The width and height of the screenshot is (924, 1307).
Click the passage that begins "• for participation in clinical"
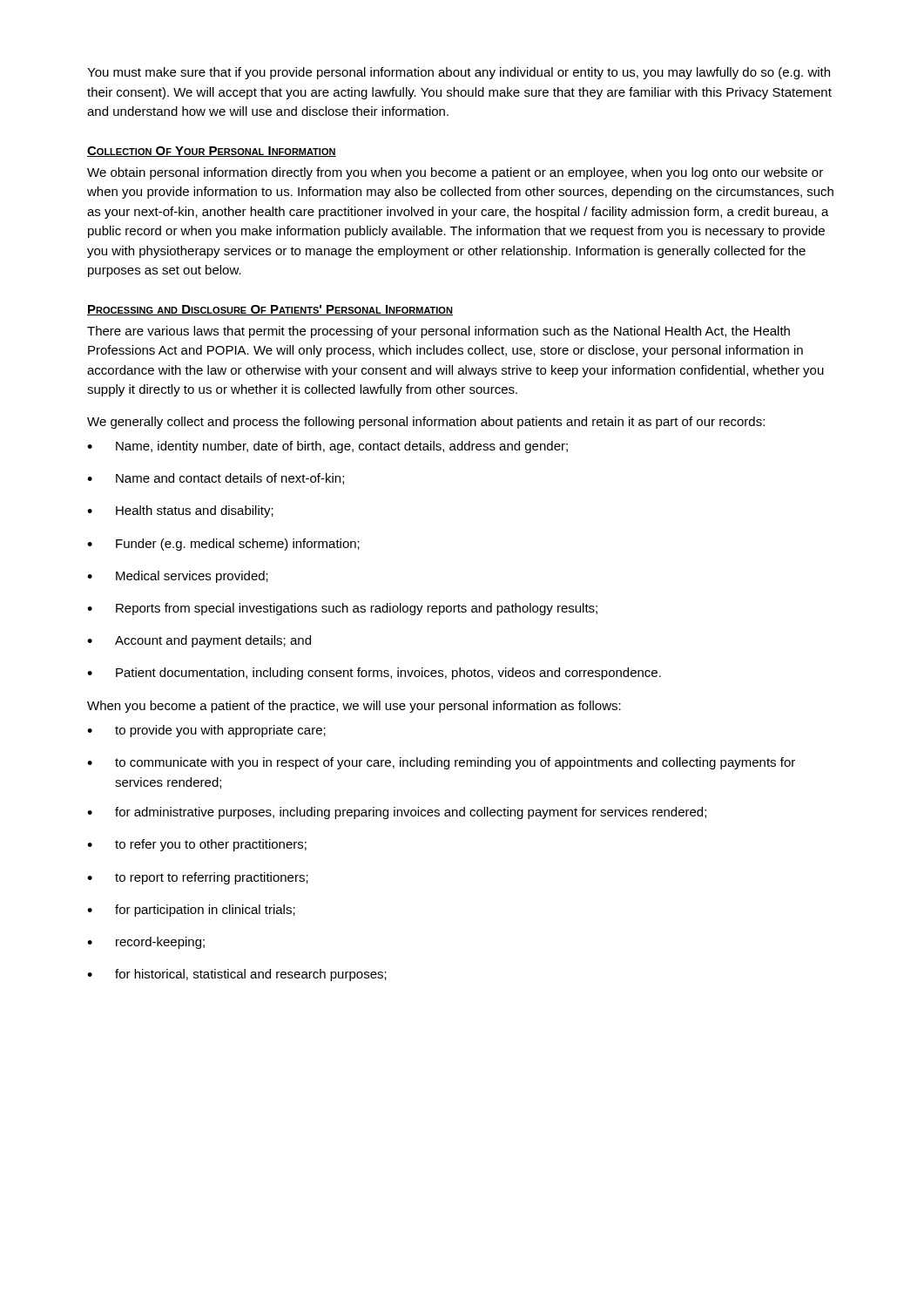coord(191,911)
